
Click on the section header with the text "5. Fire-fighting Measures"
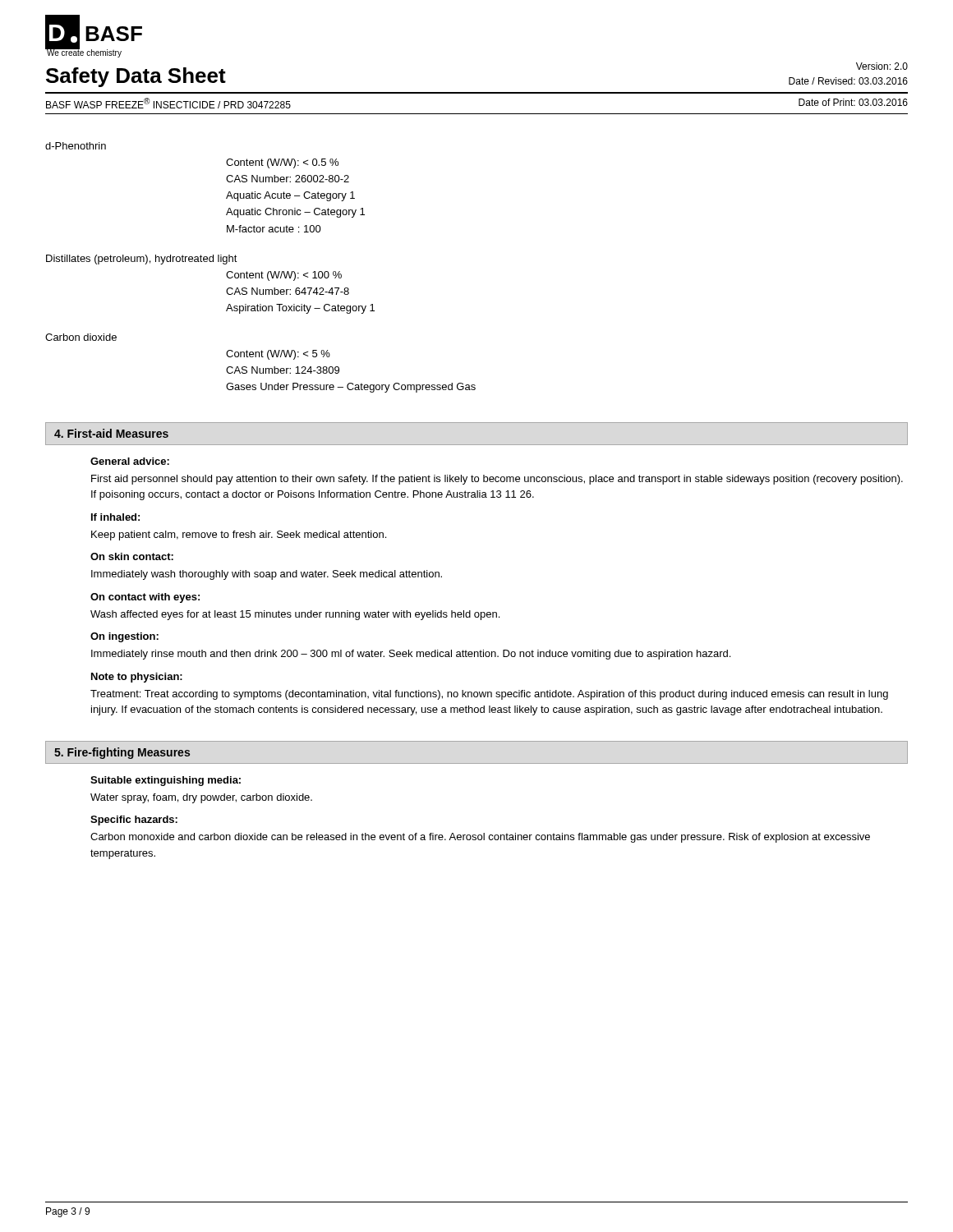pos(122,752)
